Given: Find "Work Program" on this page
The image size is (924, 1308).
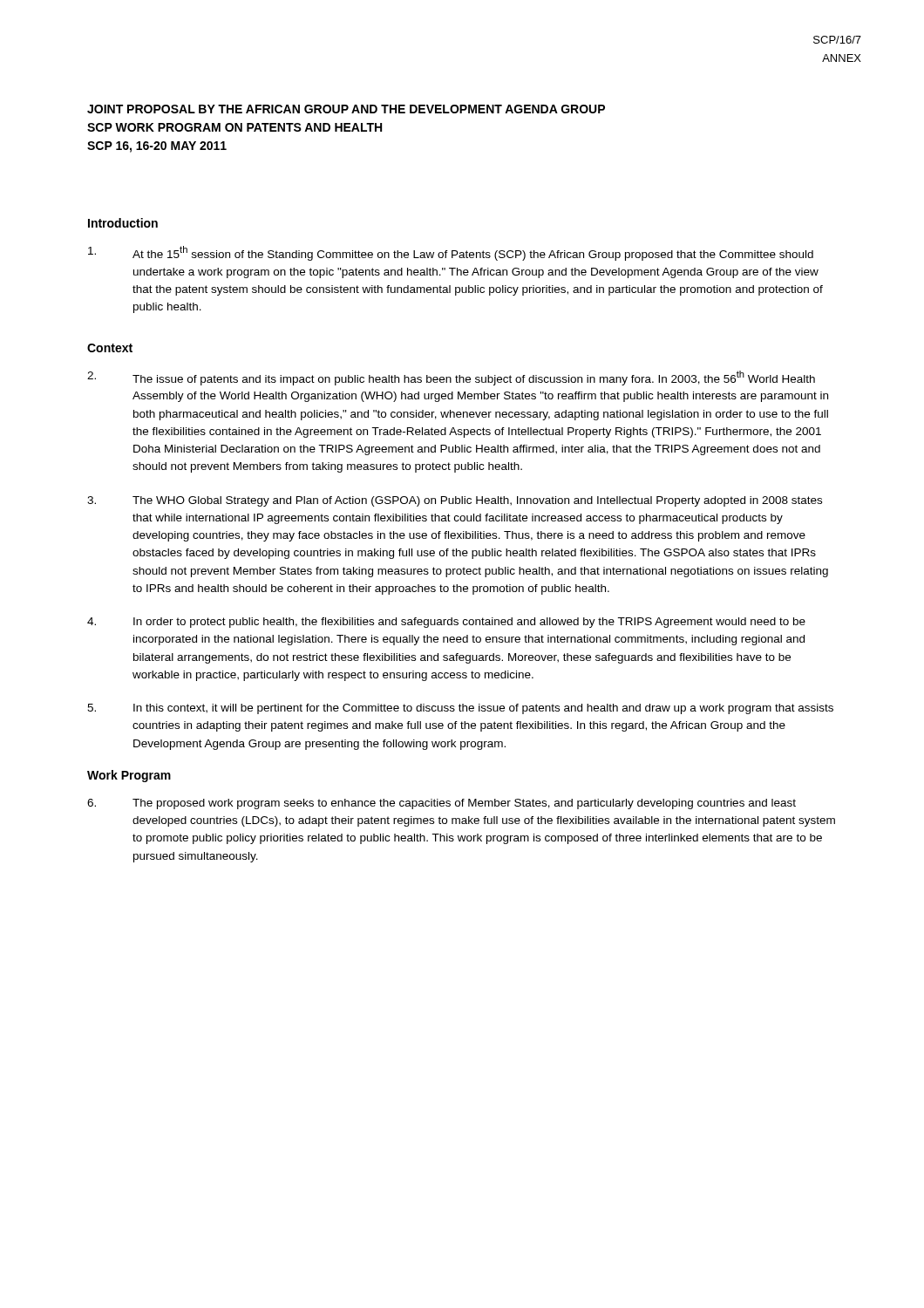Looking at the screenshot, I should [x=129, y=775].
